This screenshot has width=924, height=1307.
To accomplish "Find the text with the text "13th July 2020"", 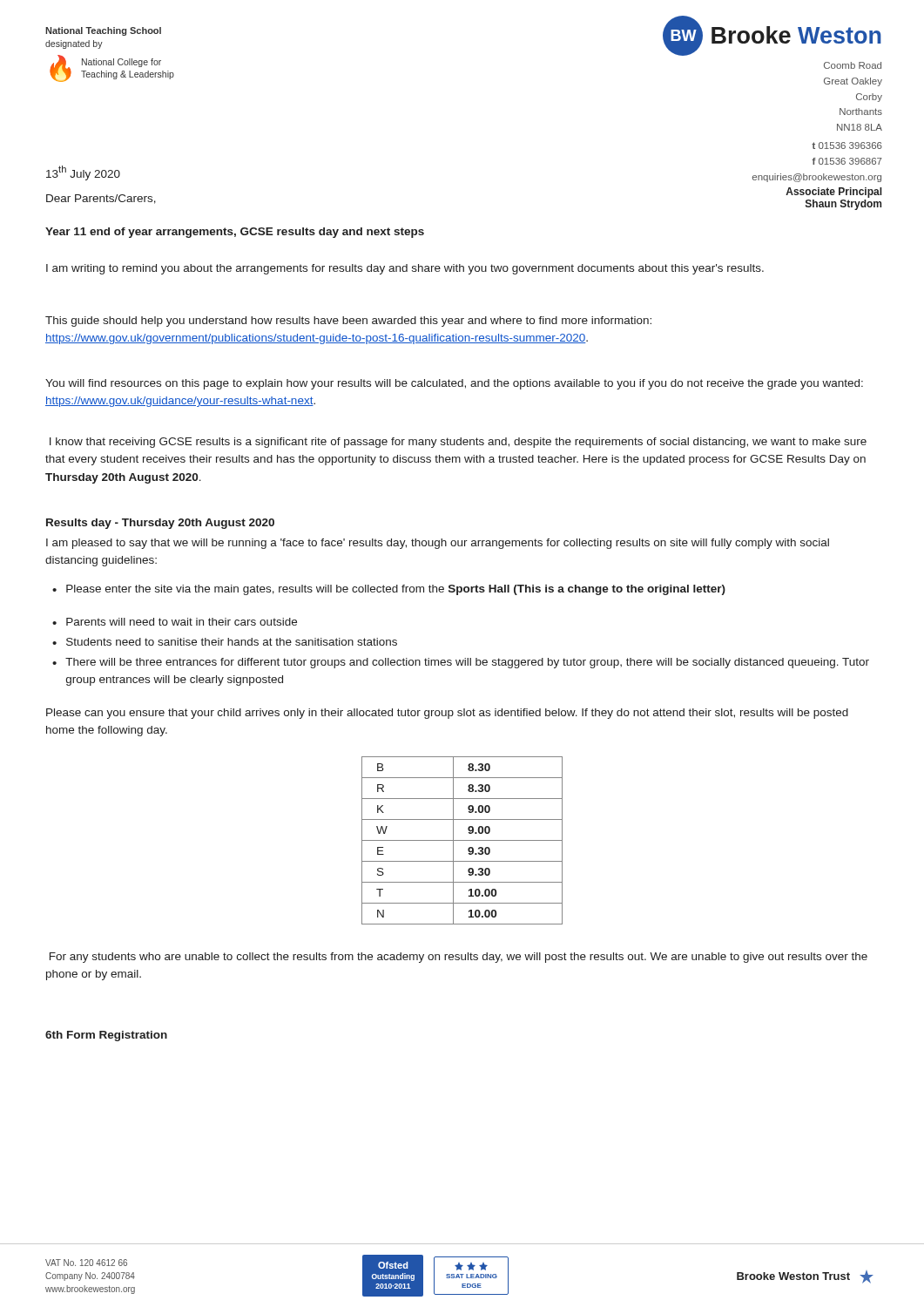I will point(83,172).
